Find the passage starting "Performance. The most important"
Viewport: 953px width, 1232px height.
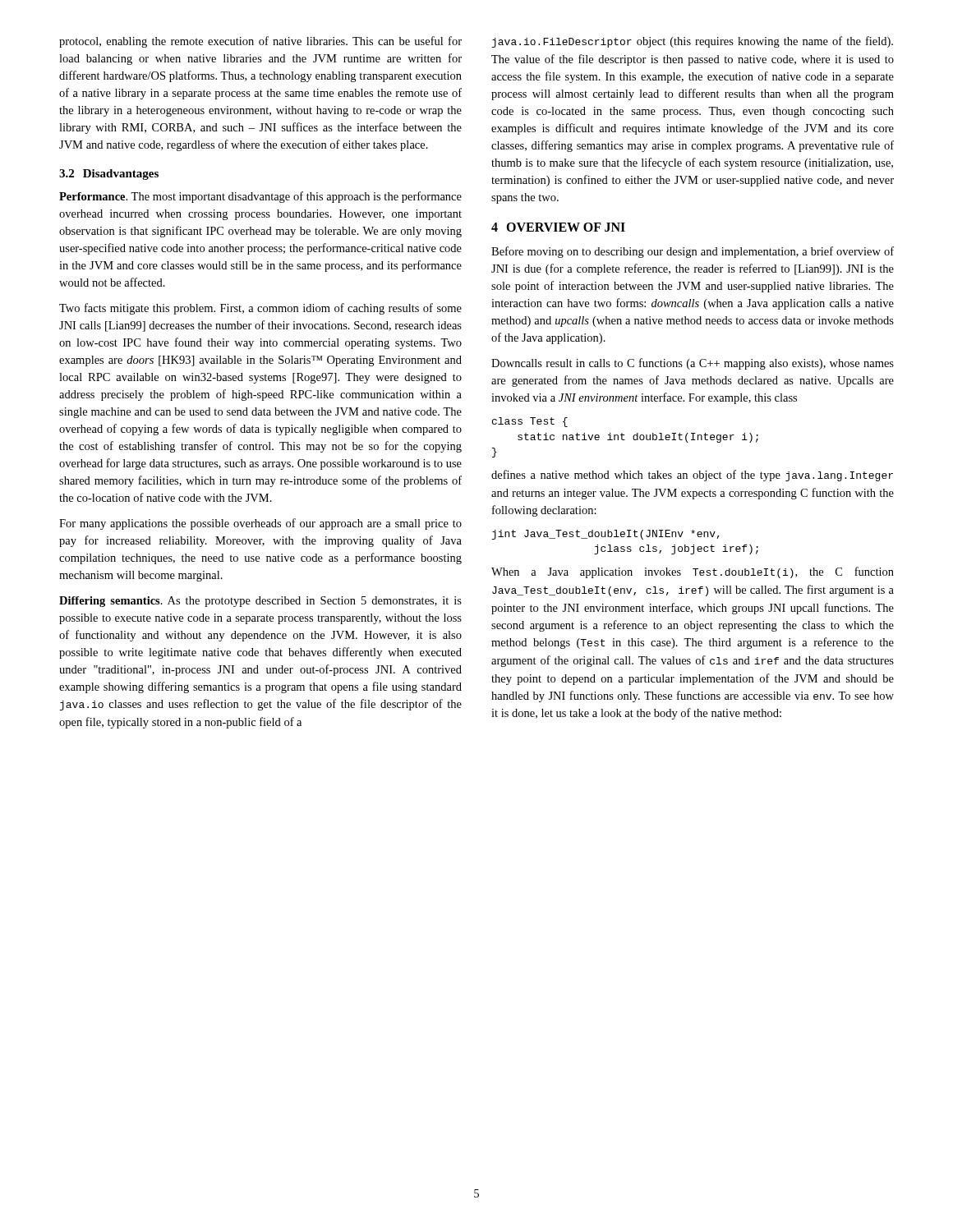(260, 240)
